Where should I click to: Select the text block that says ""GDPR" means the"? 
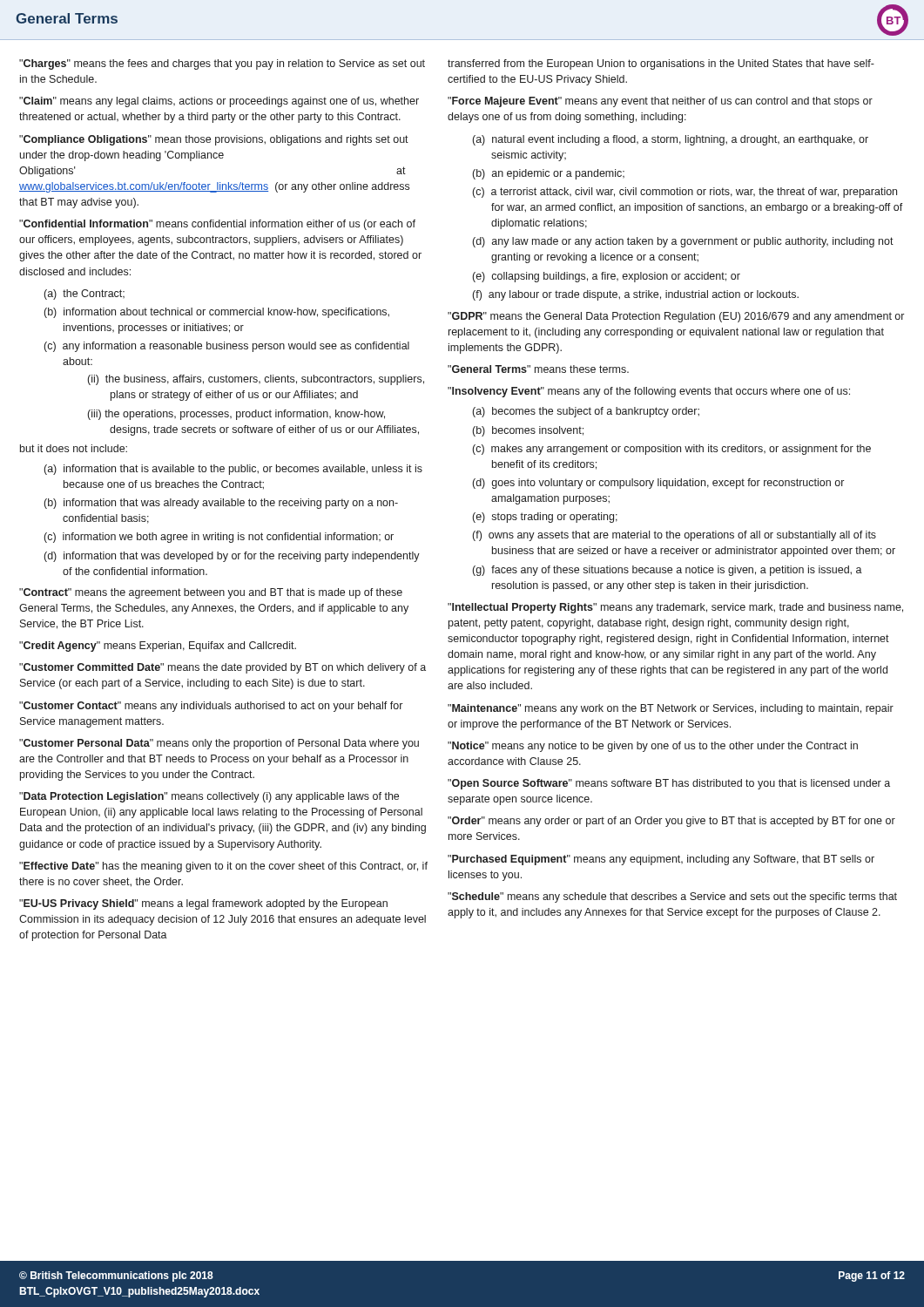pyautogui.click(x=676, y=332)
